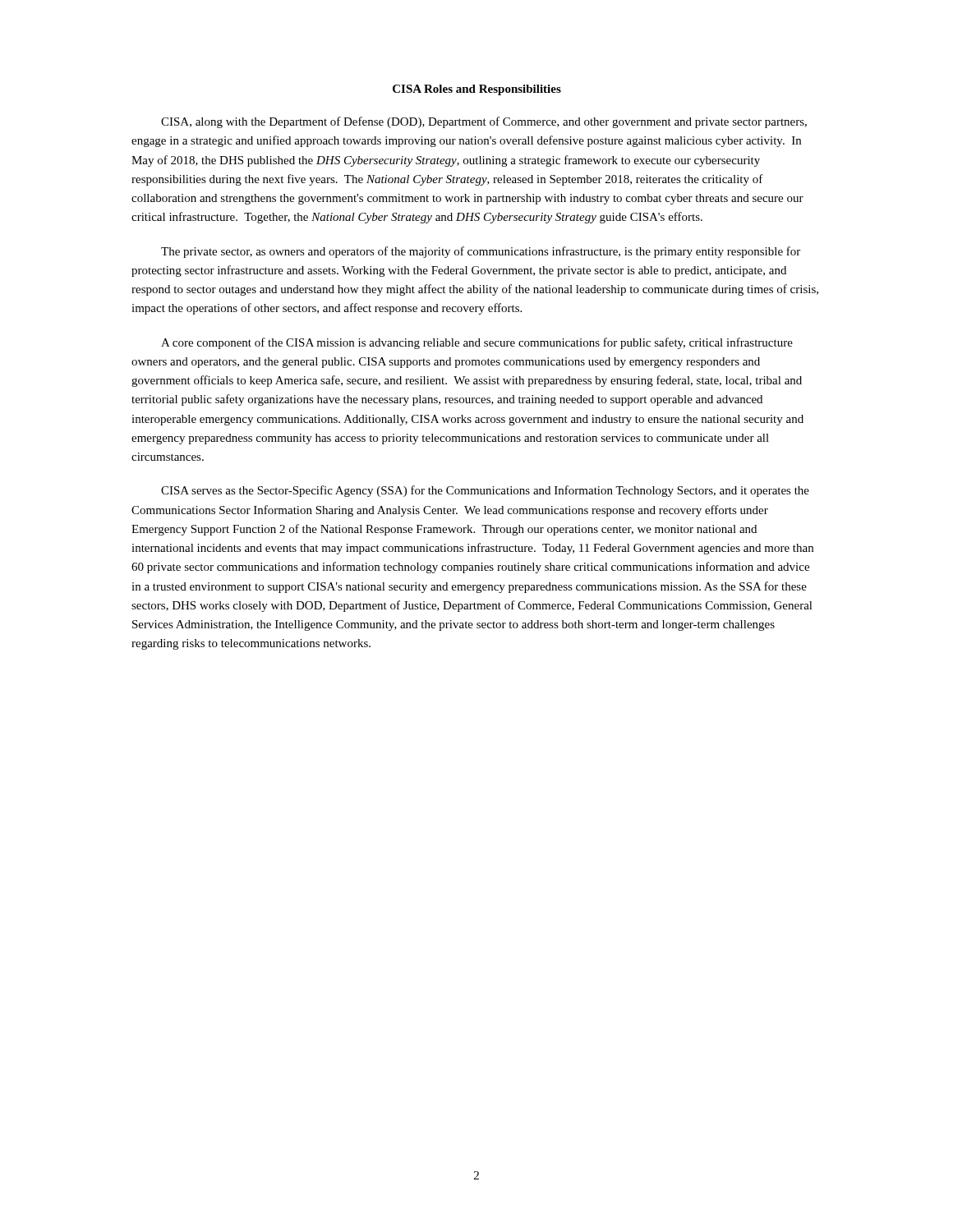Where is the passage that starts "The private sector, as"?
Screen dimensions: 1232x953
click(x=475, y=280)
